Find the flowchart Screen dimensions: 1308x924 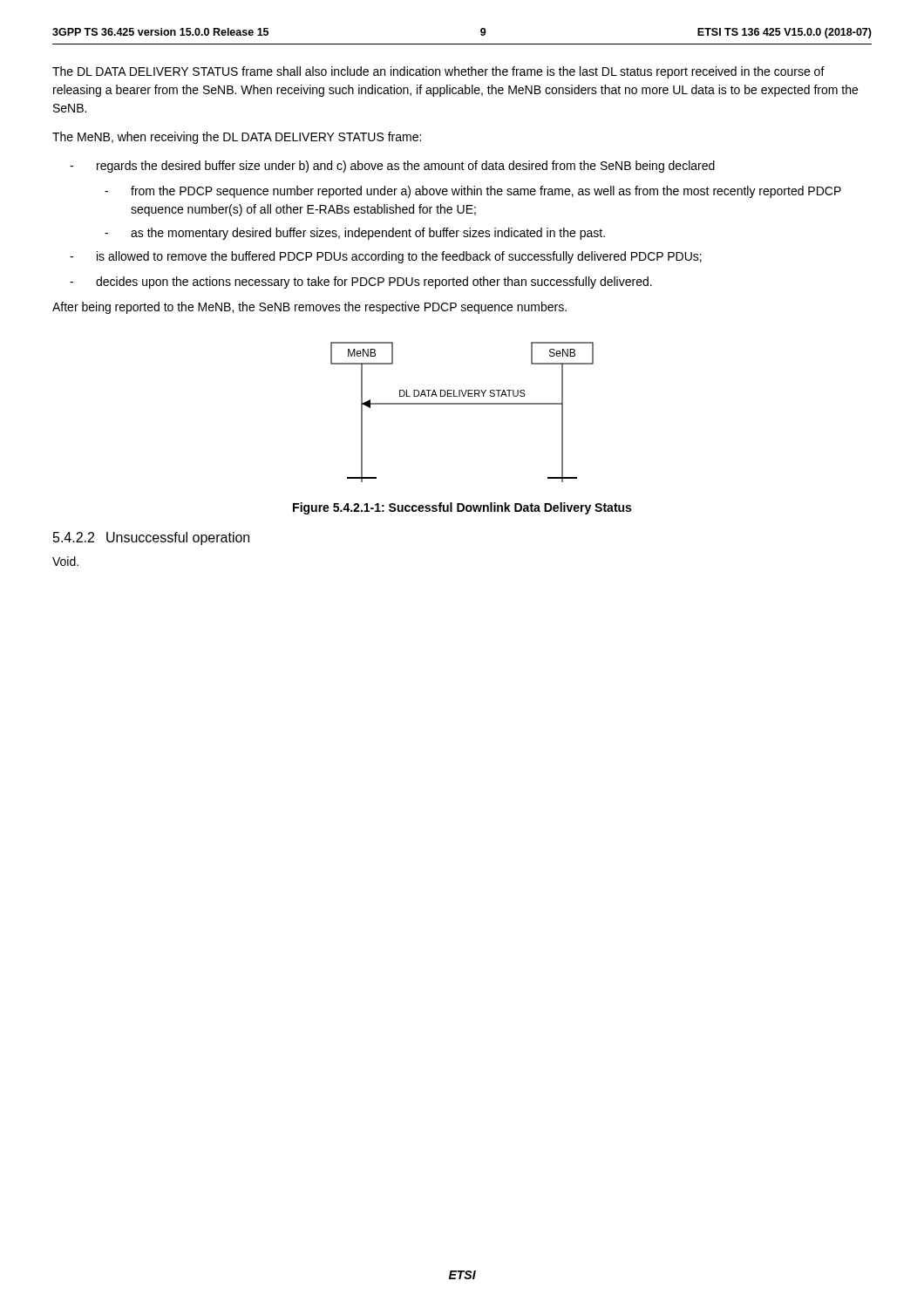(x=462, y=414)
